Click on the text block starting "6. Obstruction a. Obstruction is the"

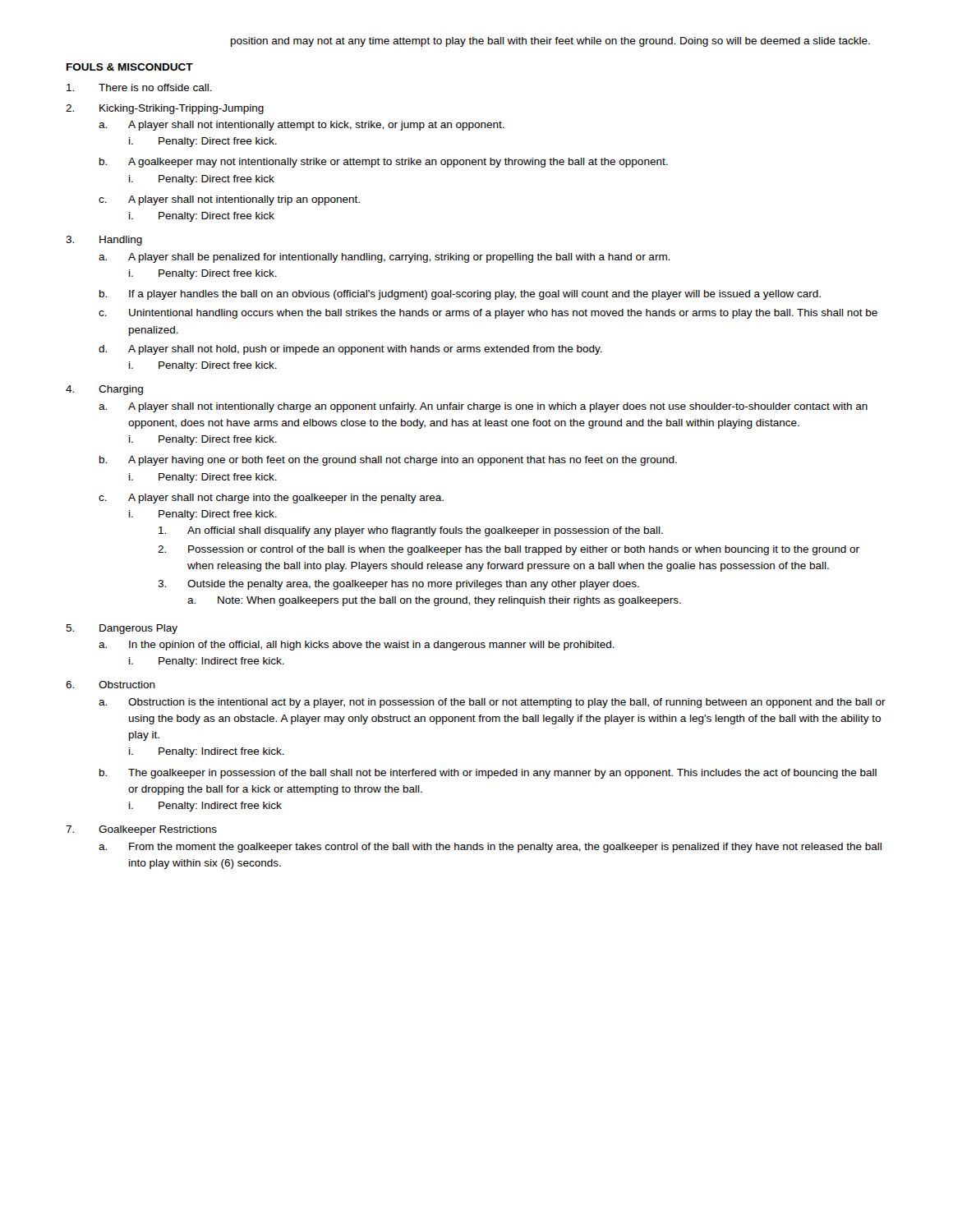tap(110, 685)
